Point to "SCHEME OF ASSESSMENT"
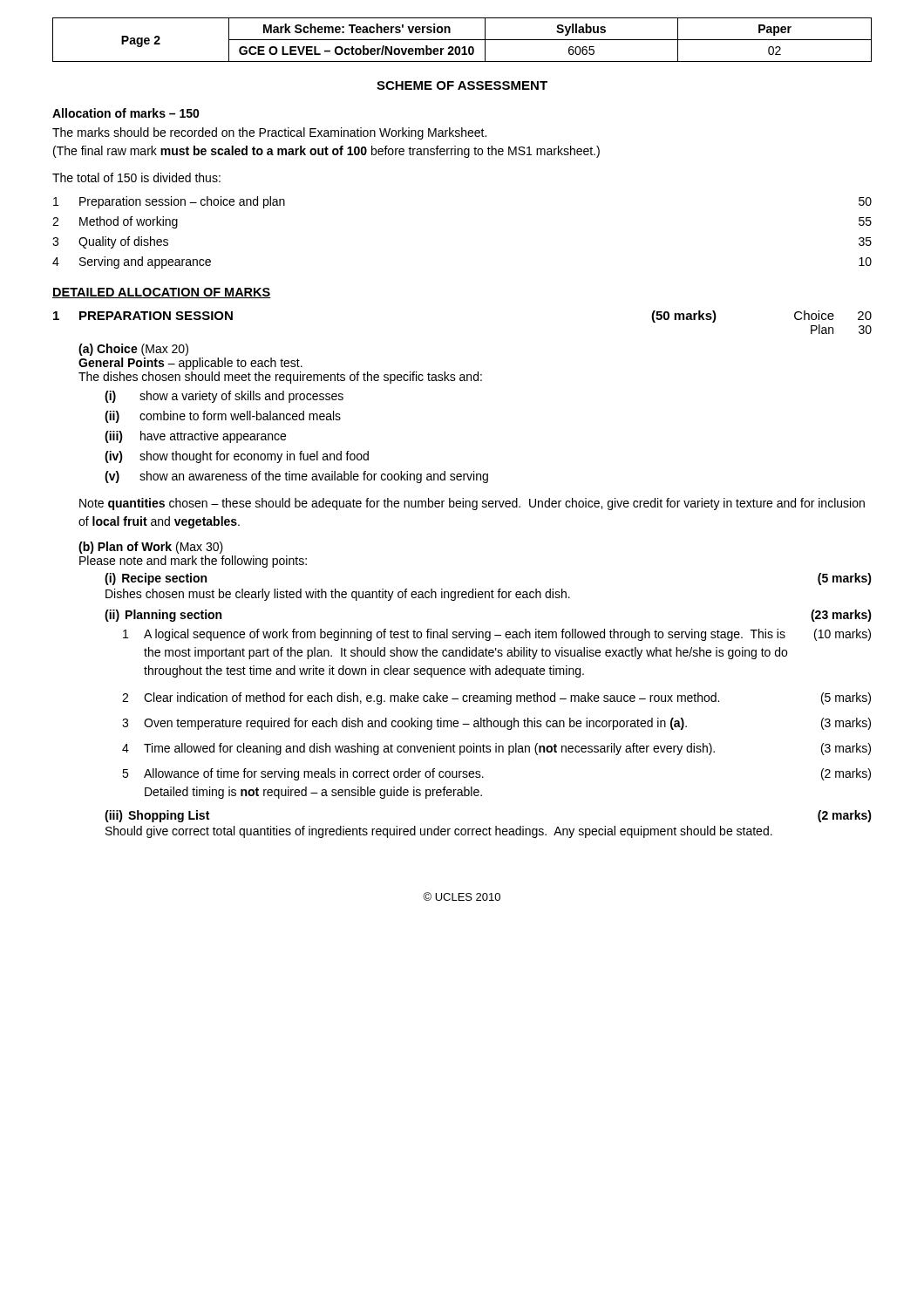Viewport: 924px width, 1308px height. click(462, 85)
